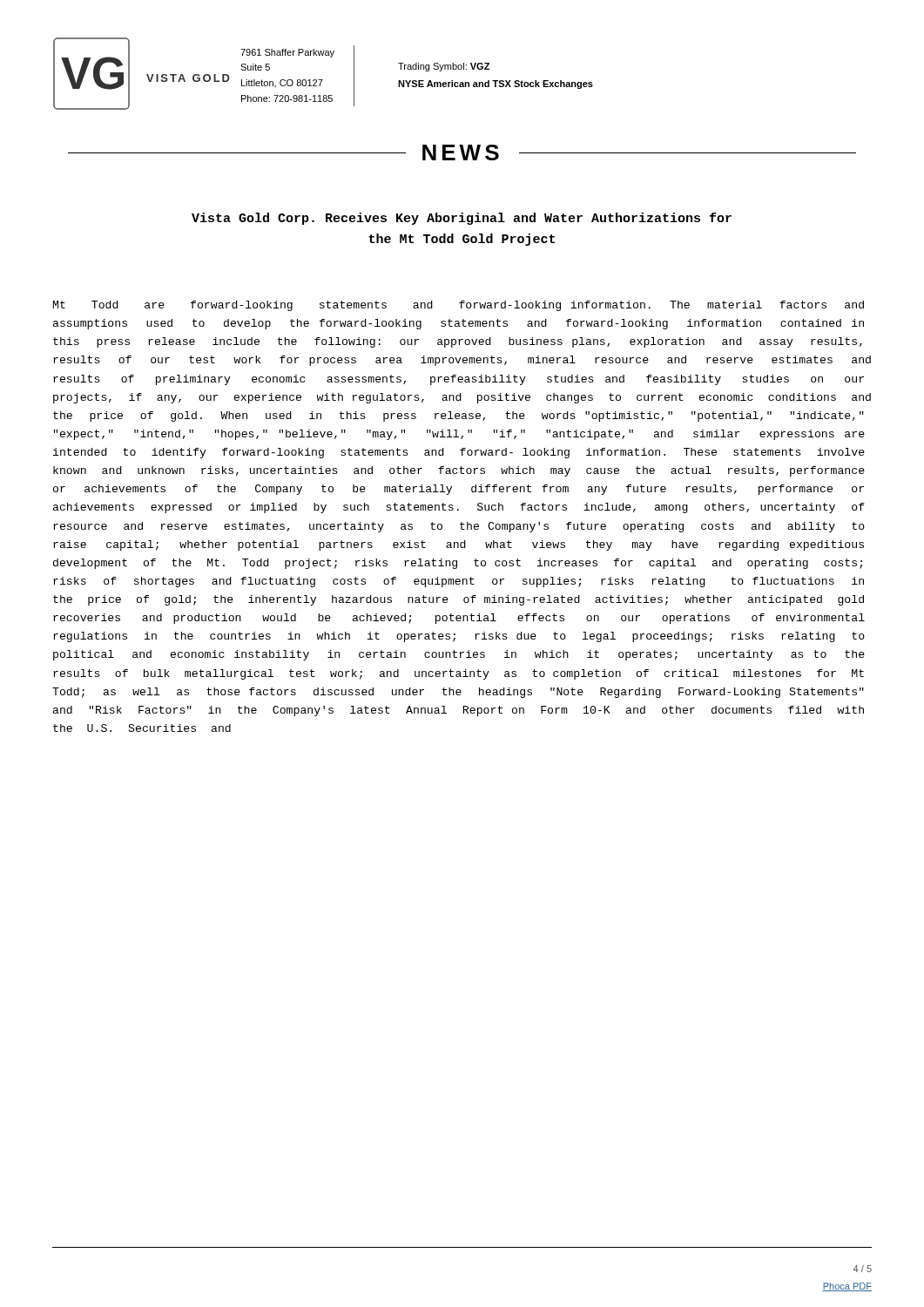Click on the text block that says "Mt Todd are forward-looking"
This screenshot has height=1307, width=924.
pyautogui.click(x=462, y=517)
